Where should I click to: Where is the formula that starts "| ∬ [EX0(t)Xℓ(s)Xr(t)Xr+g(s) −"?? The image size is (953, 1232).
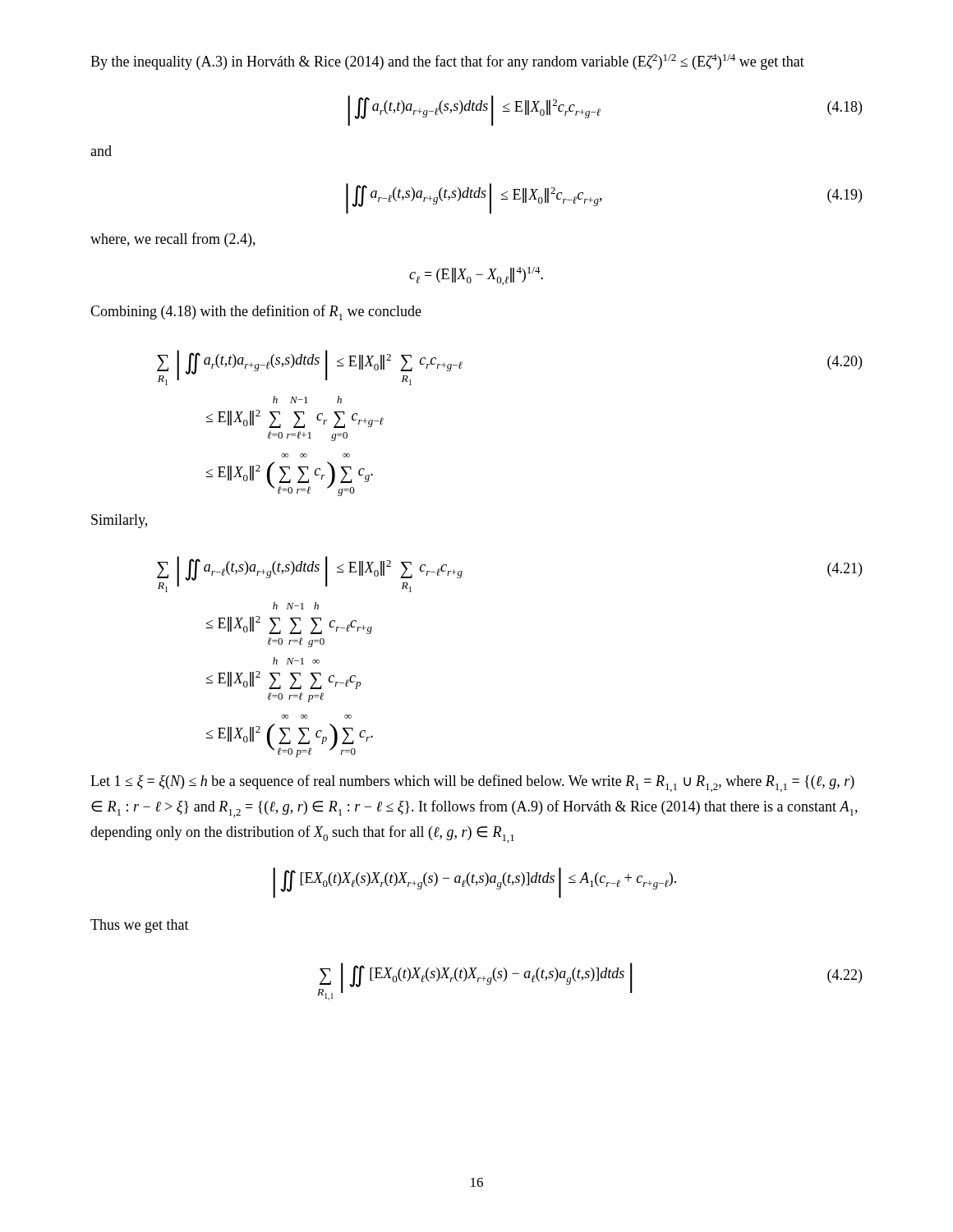474,880
